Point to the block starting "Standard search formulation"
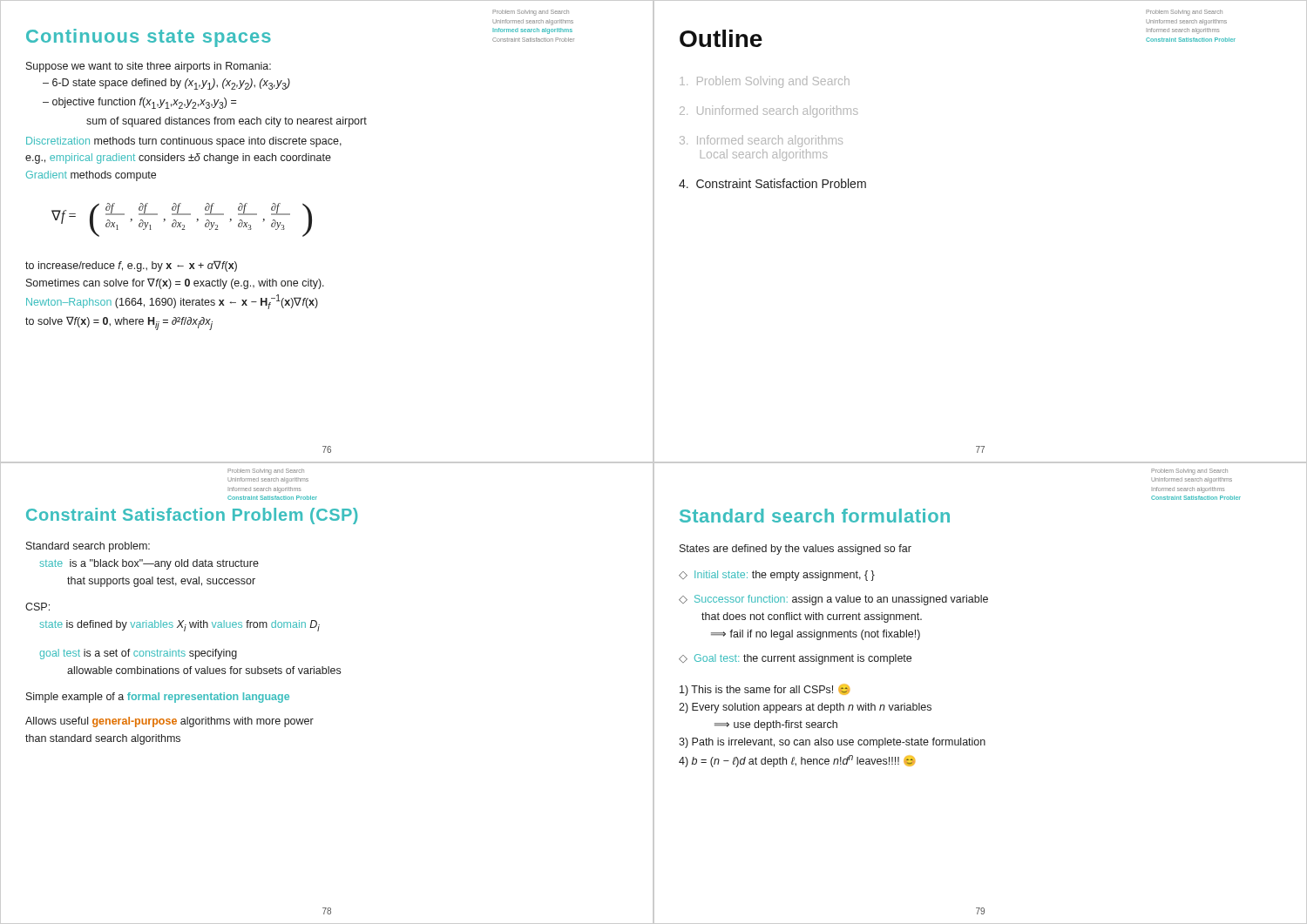 (x=815, y=516)
